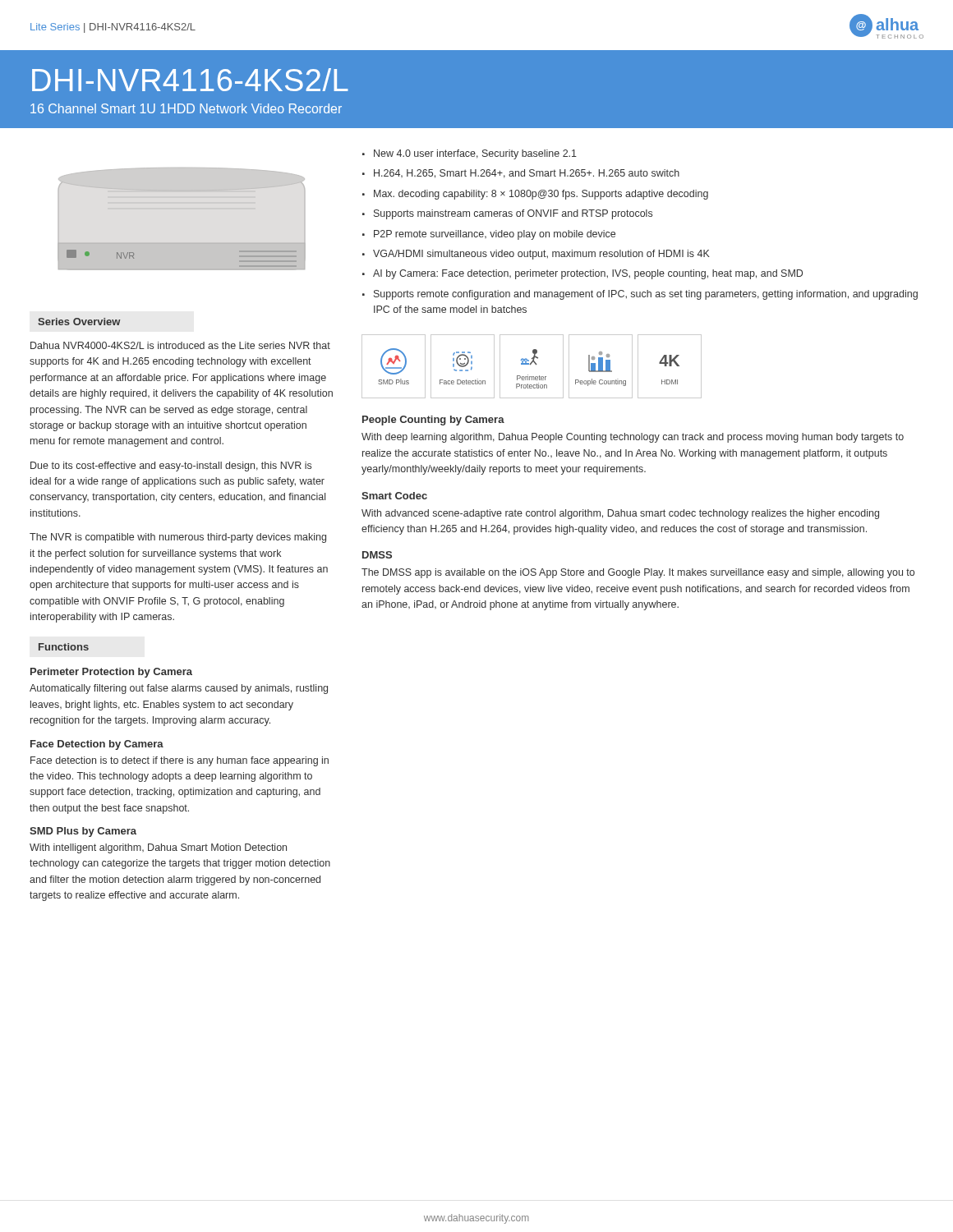Locate the block of text that opens with "Face detection is"
Screen dimensions: 1232x953
(x=179, y=784)
